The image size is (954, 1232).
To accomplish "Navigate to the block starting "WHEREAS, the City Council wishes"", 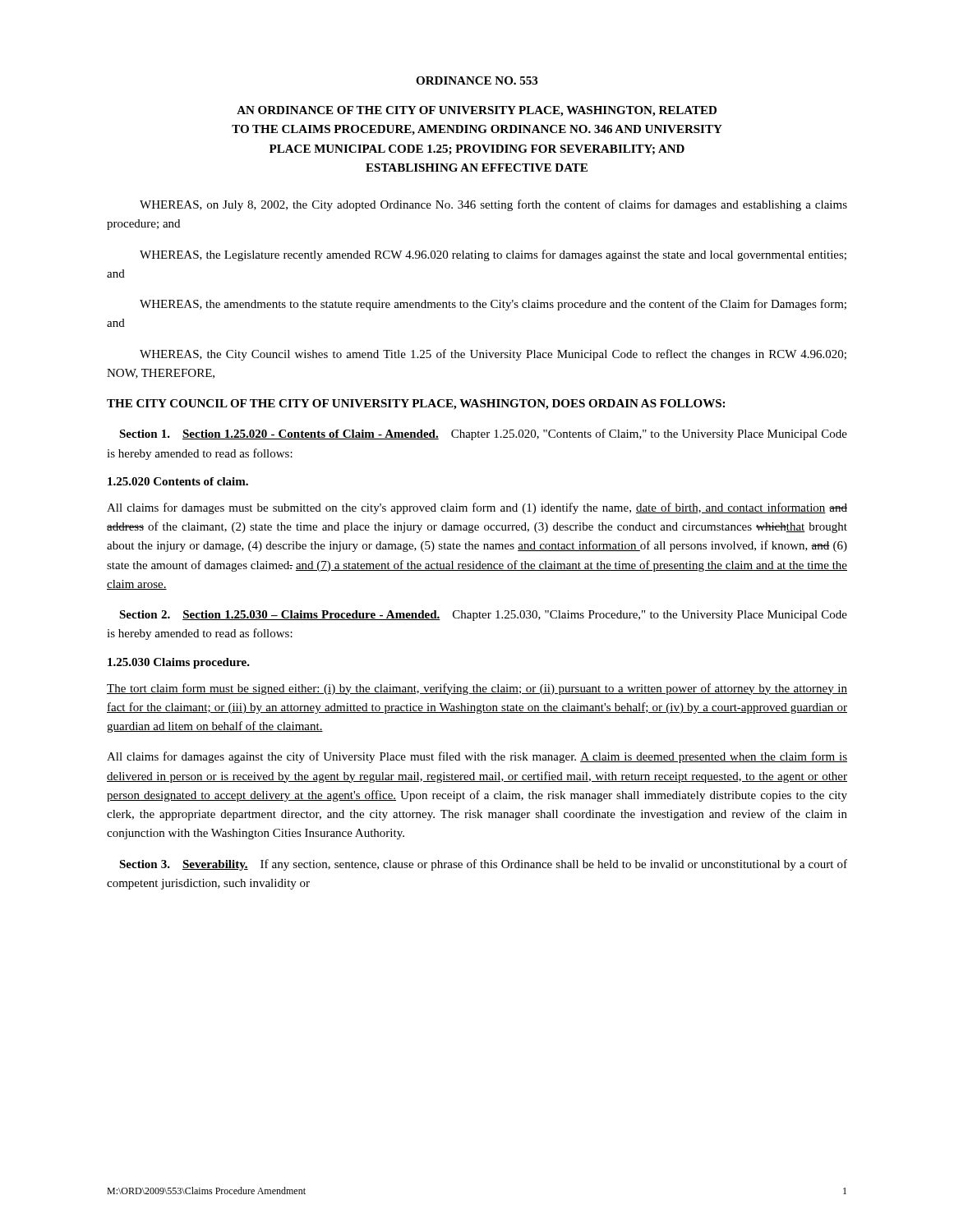I will click(x=477, y=363).
